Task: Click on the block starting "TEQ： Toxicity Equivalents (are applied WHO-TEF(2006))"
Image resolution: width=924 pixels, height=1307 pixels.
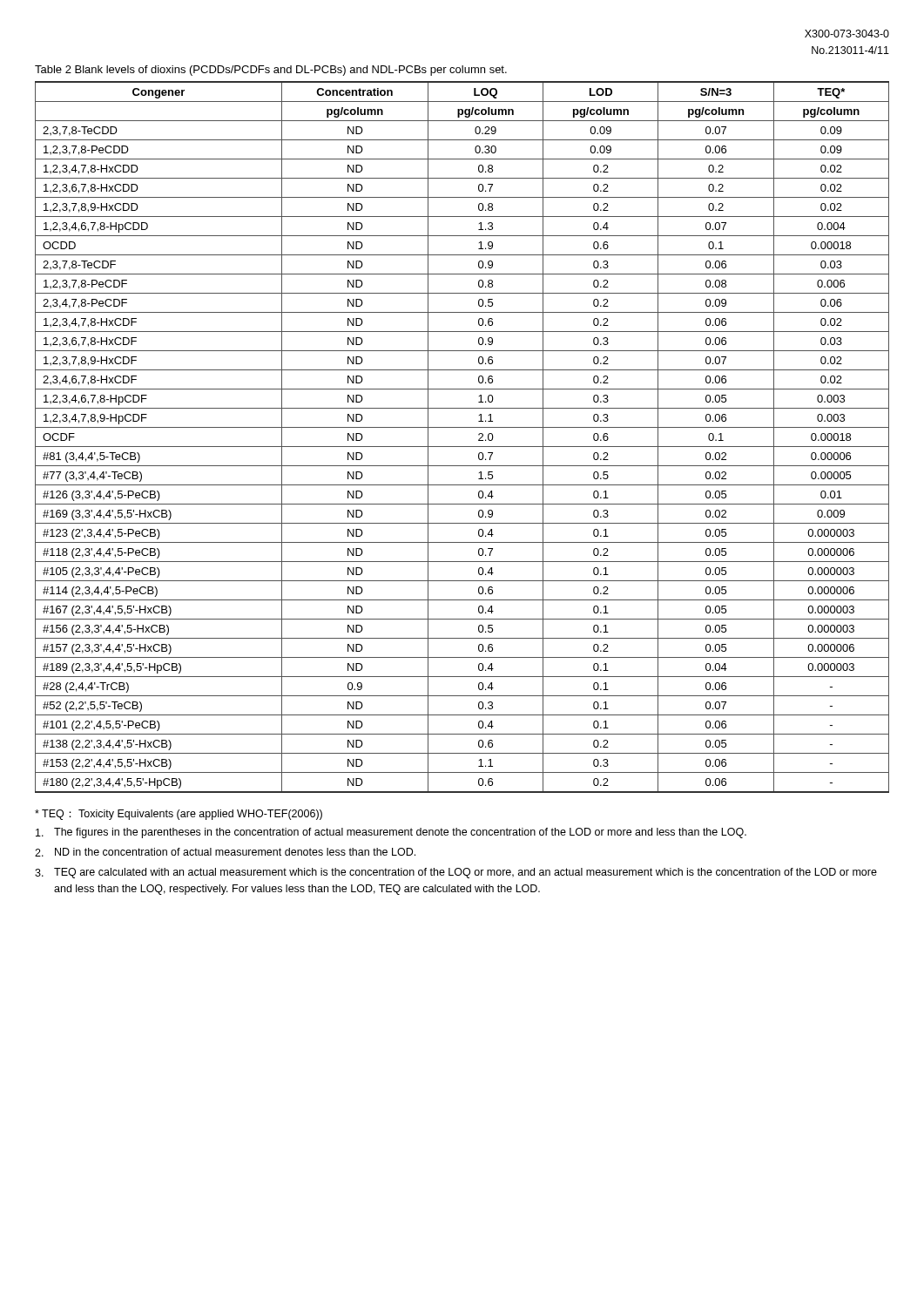Action: (179, 815)
